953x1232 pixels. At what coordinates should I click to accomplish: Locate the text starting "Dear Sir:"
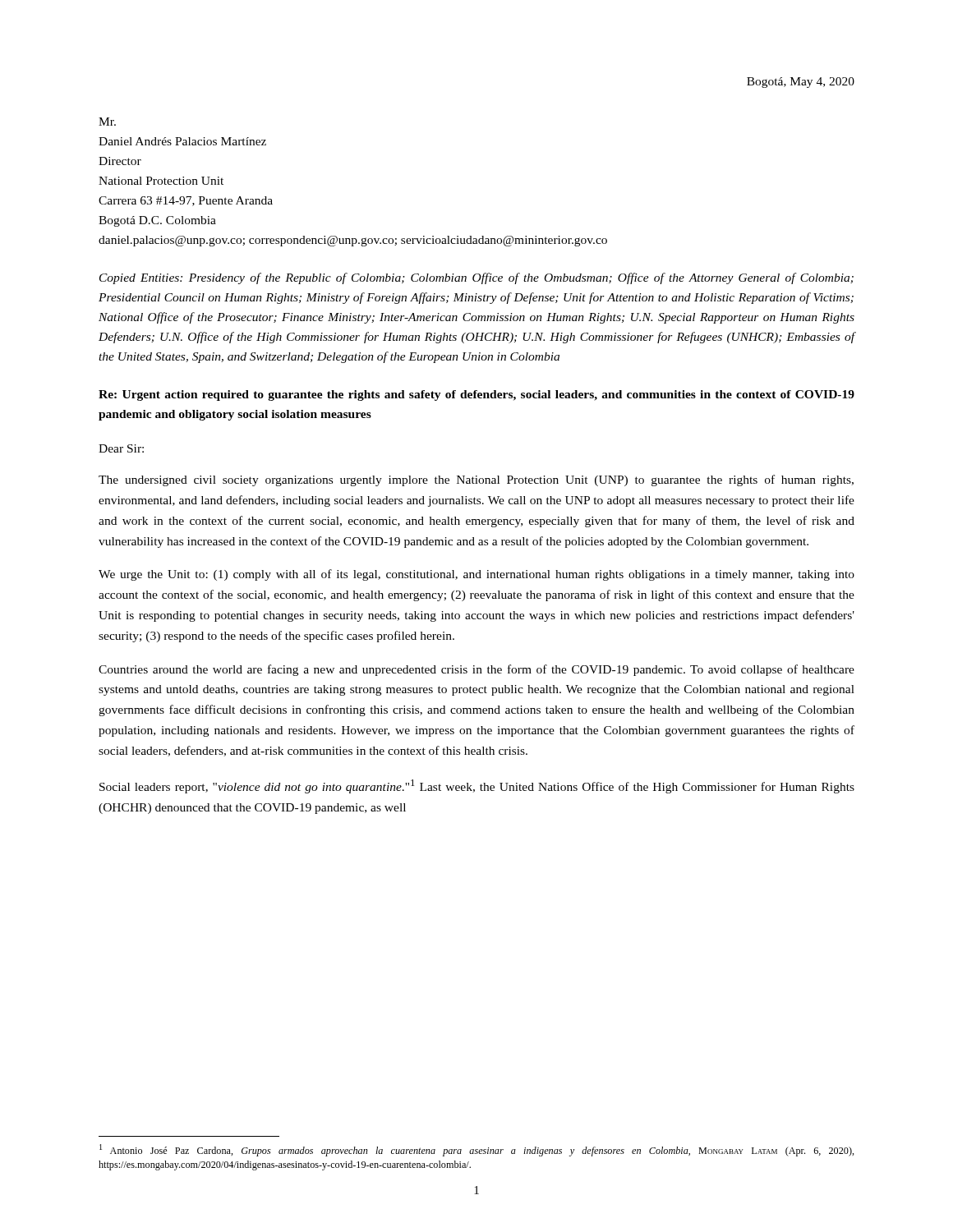tap(122, 448)
